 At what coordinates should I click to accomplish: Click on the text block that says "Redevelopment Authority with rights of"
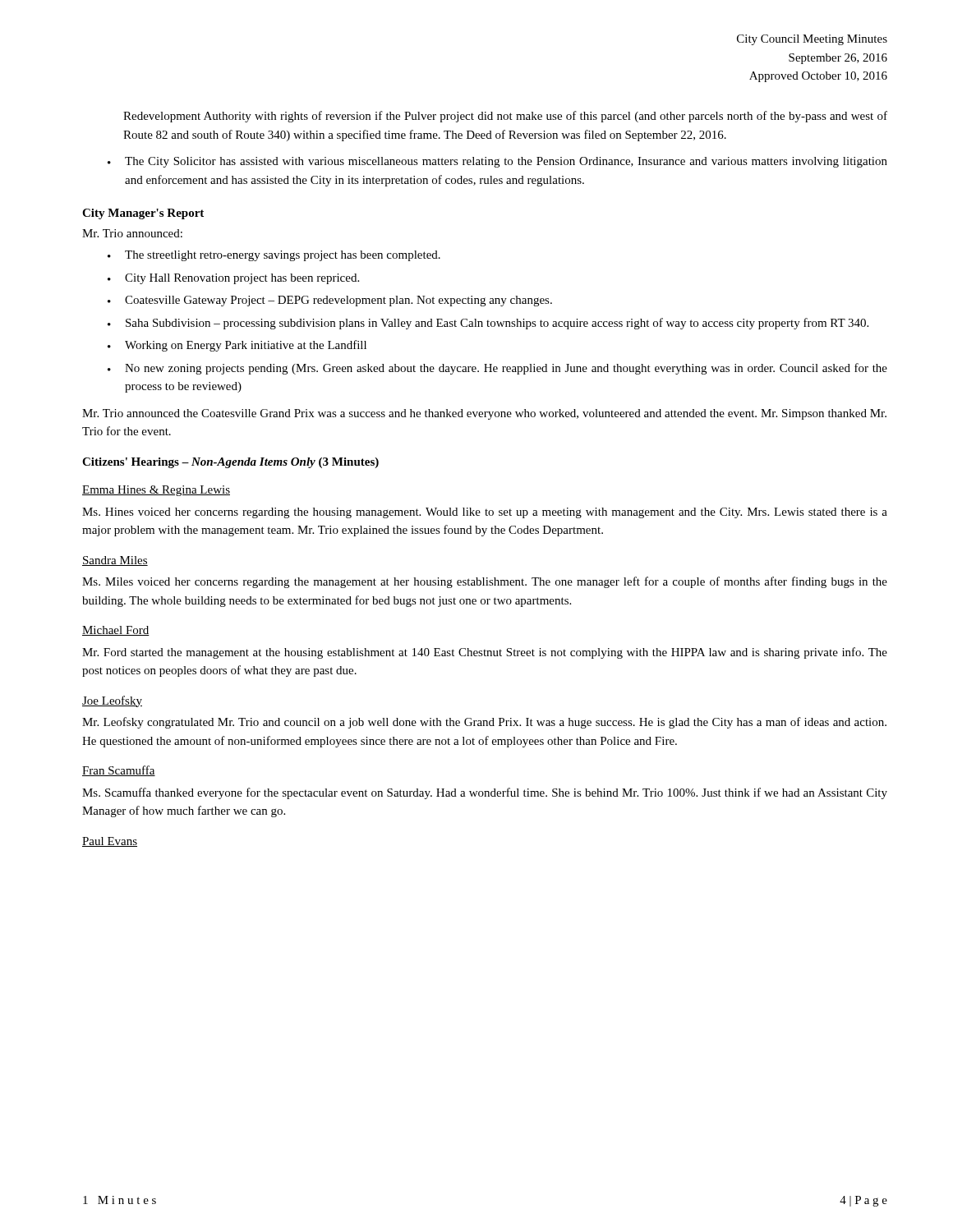coord(505,125)
